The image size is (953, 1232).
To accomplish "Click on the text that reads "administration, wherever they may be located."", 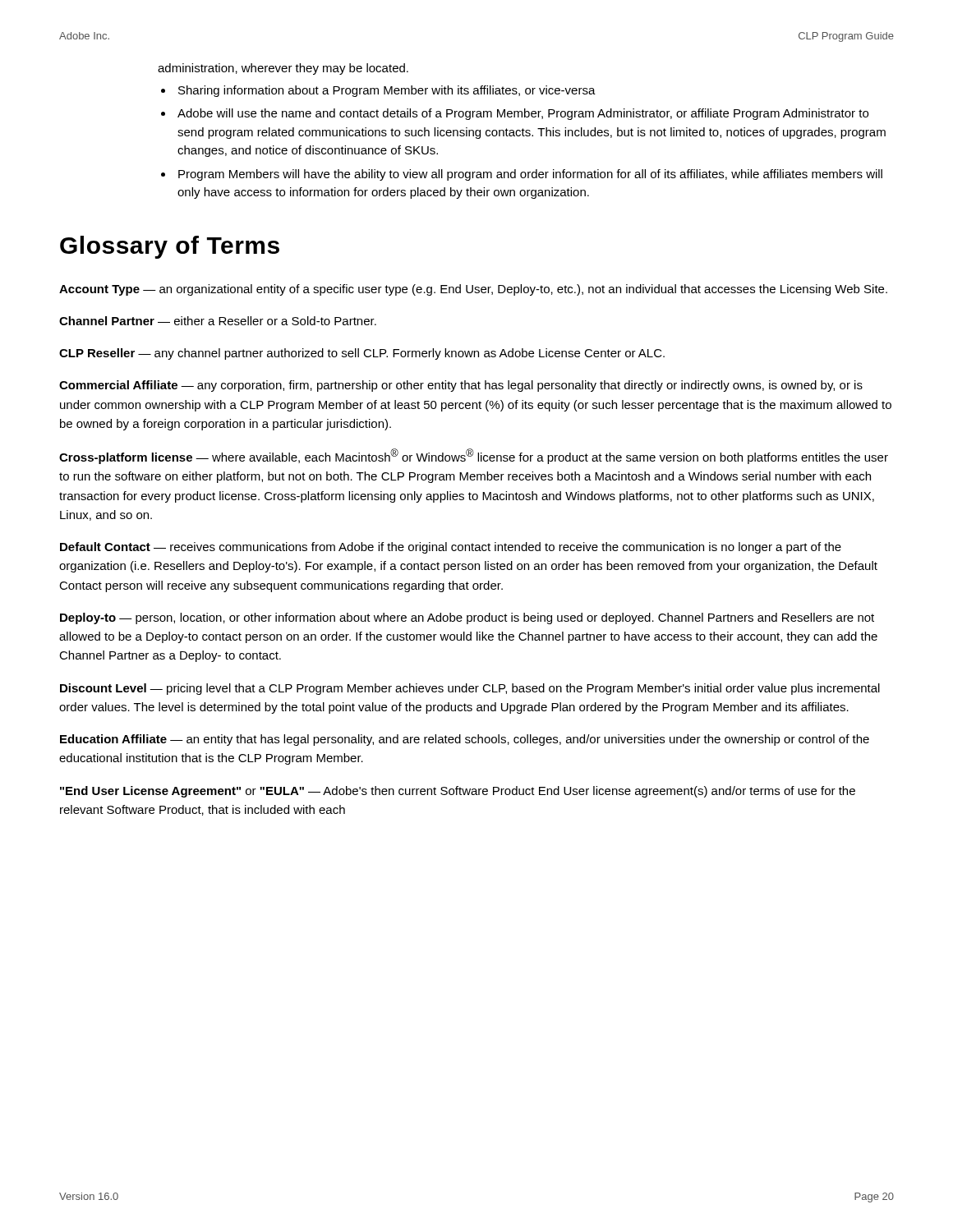I will [283, 68].
